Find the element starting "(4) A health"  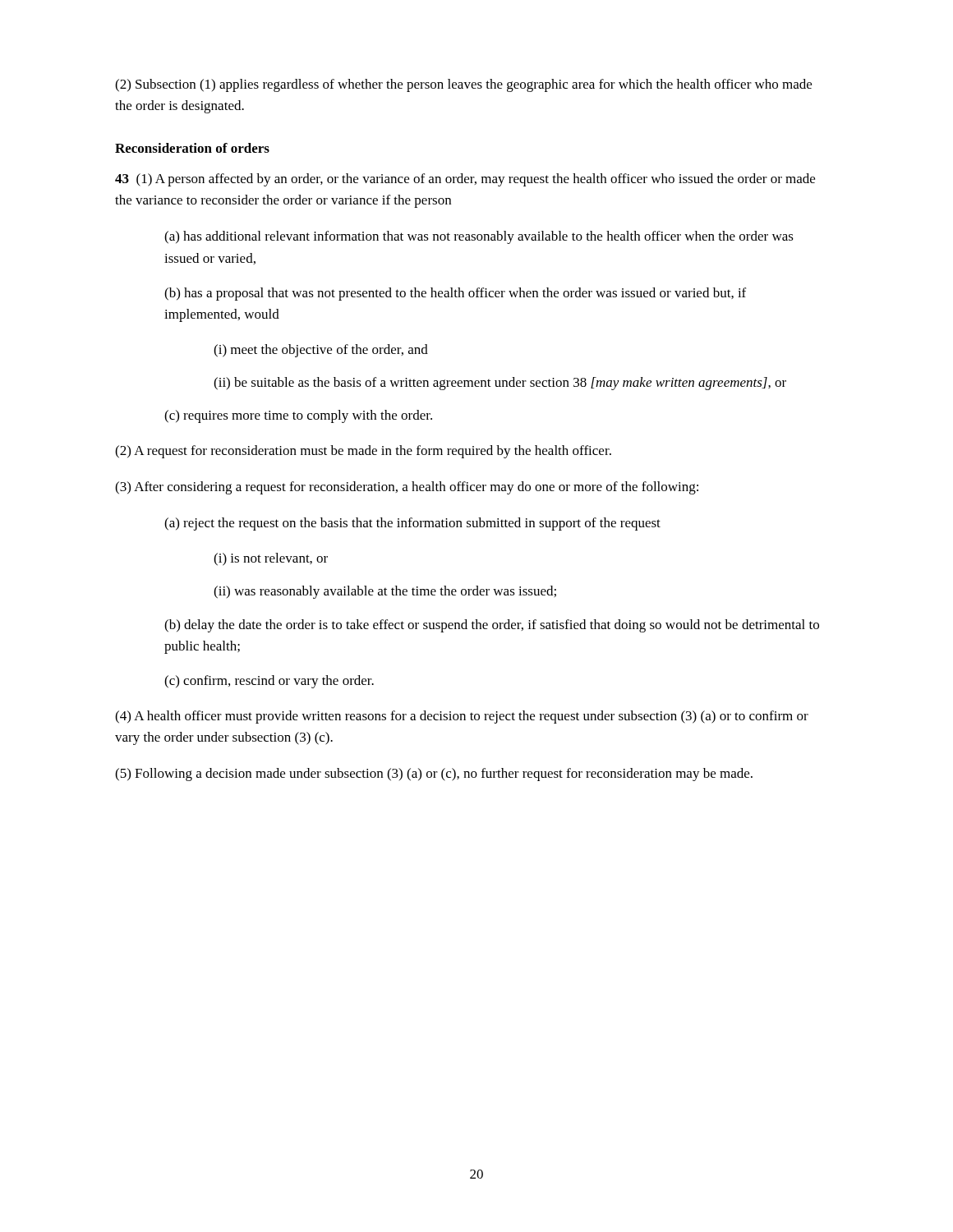462,726
